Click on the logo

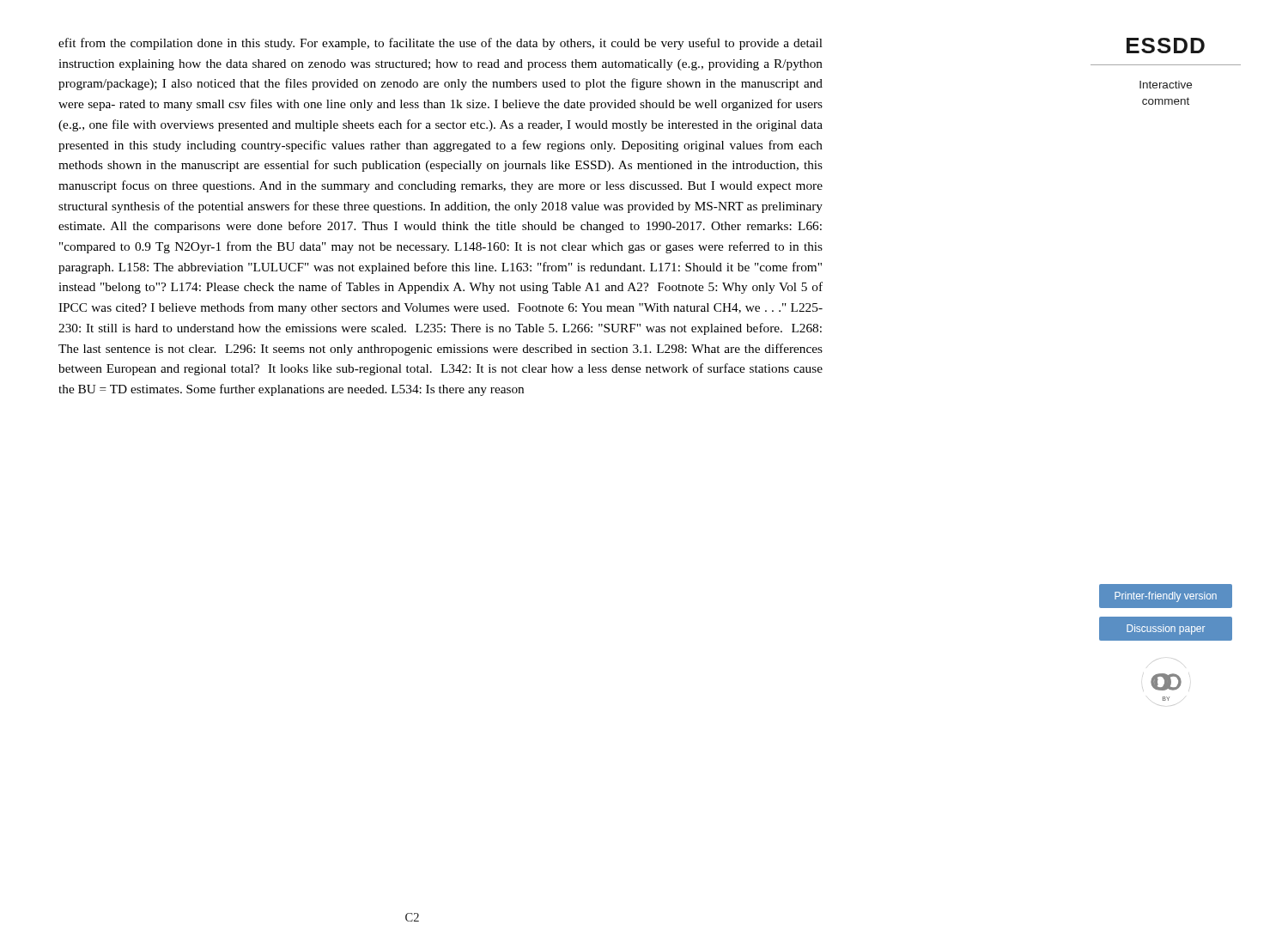(x=1166, y=682)
